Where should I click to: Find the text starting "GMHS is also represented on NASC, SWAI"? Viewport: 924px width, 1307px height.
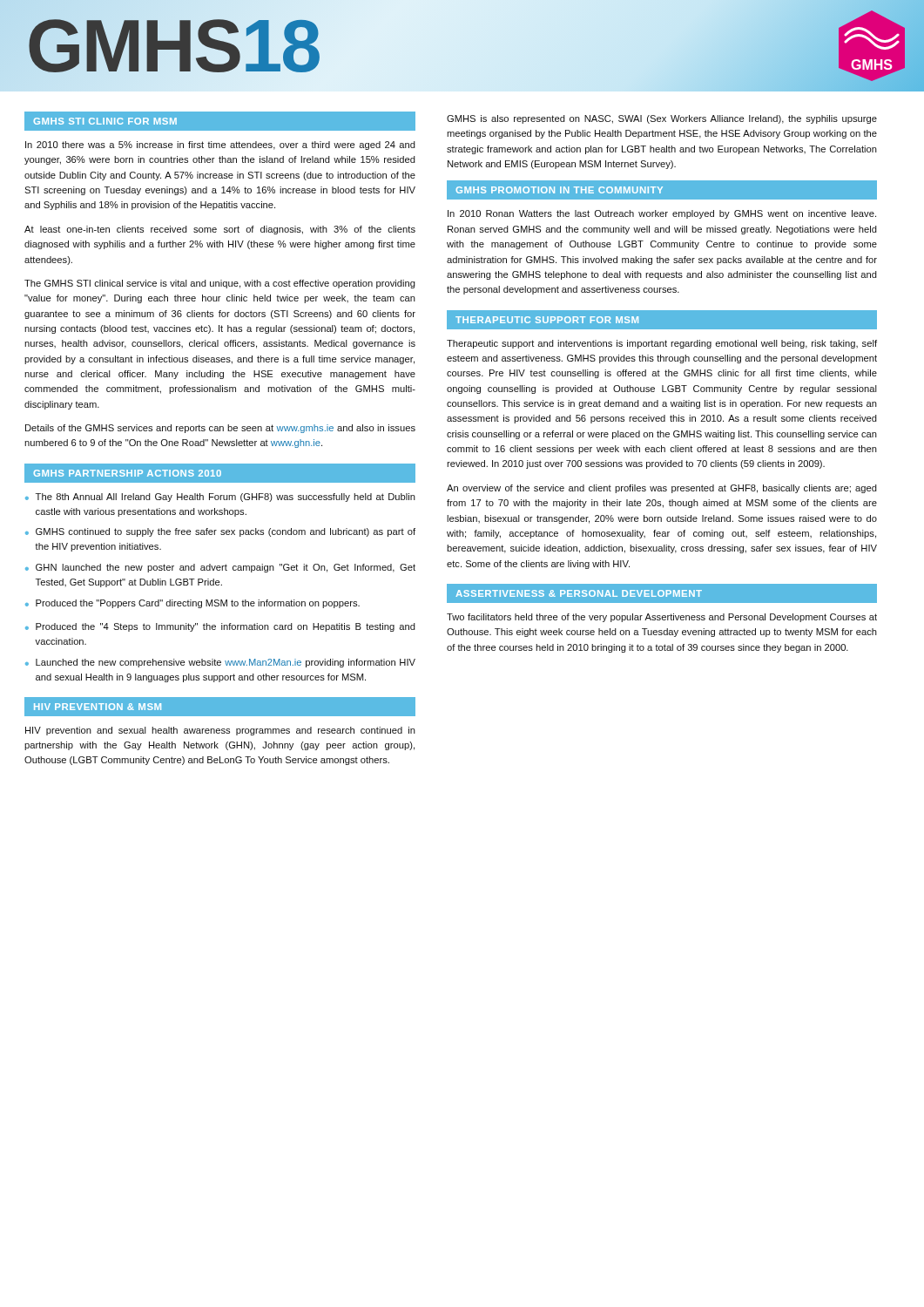point(662,142)
